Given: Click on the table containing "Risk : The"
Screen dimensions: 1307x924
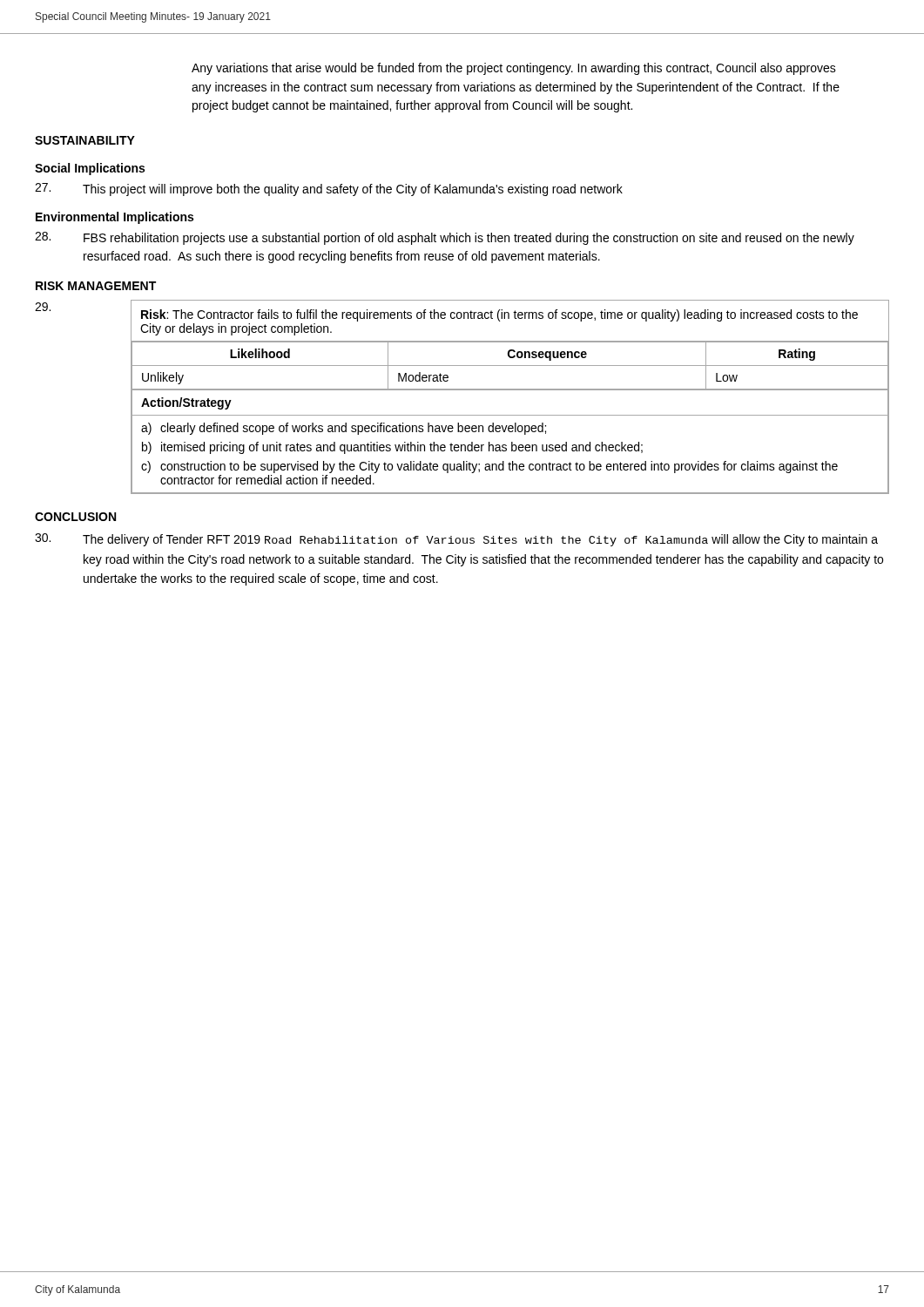Looking at the screenshot, I should (x=510, y=397).
